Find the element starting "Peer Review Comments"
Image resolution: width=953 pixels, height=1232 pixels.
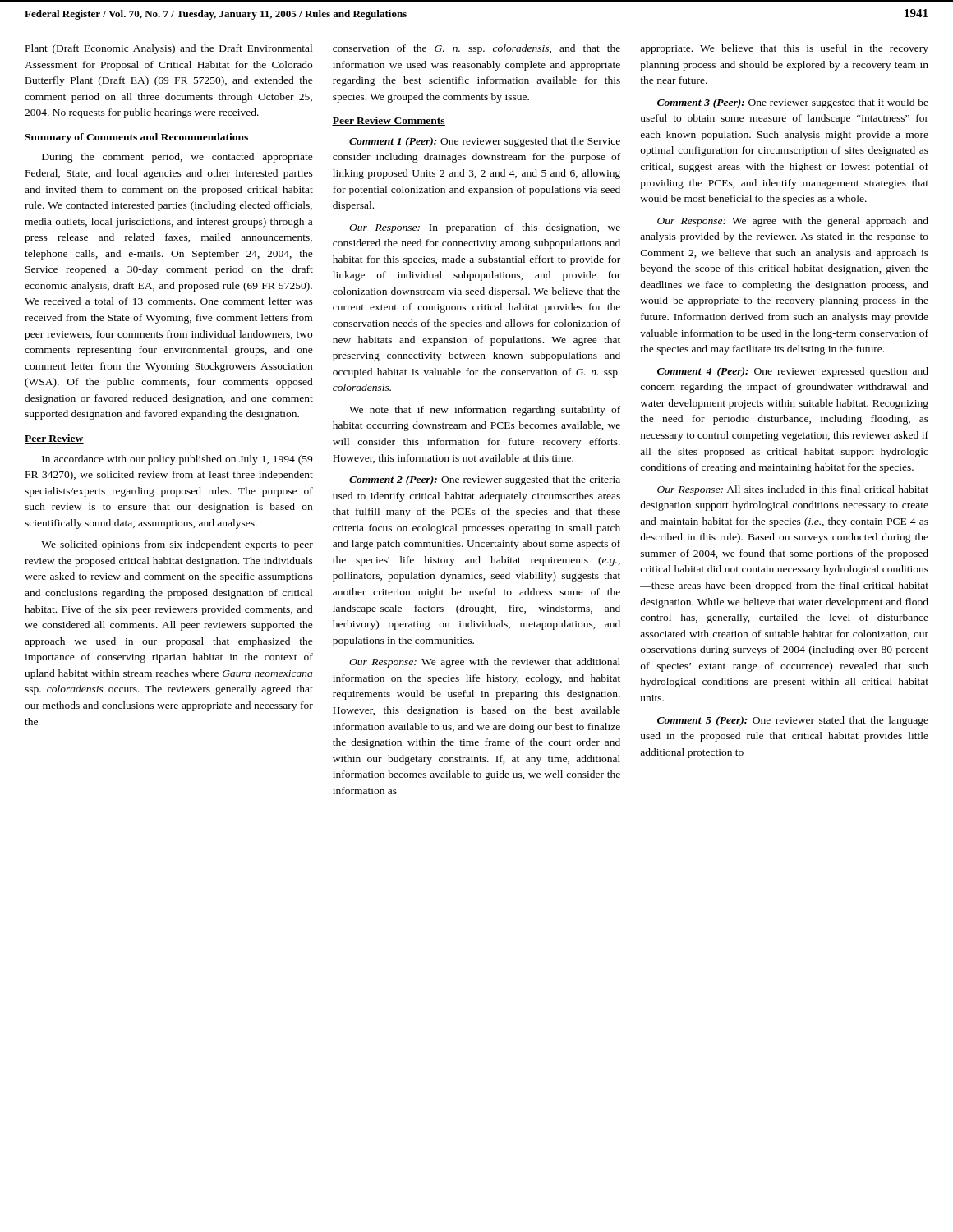(x=389, y=120)
